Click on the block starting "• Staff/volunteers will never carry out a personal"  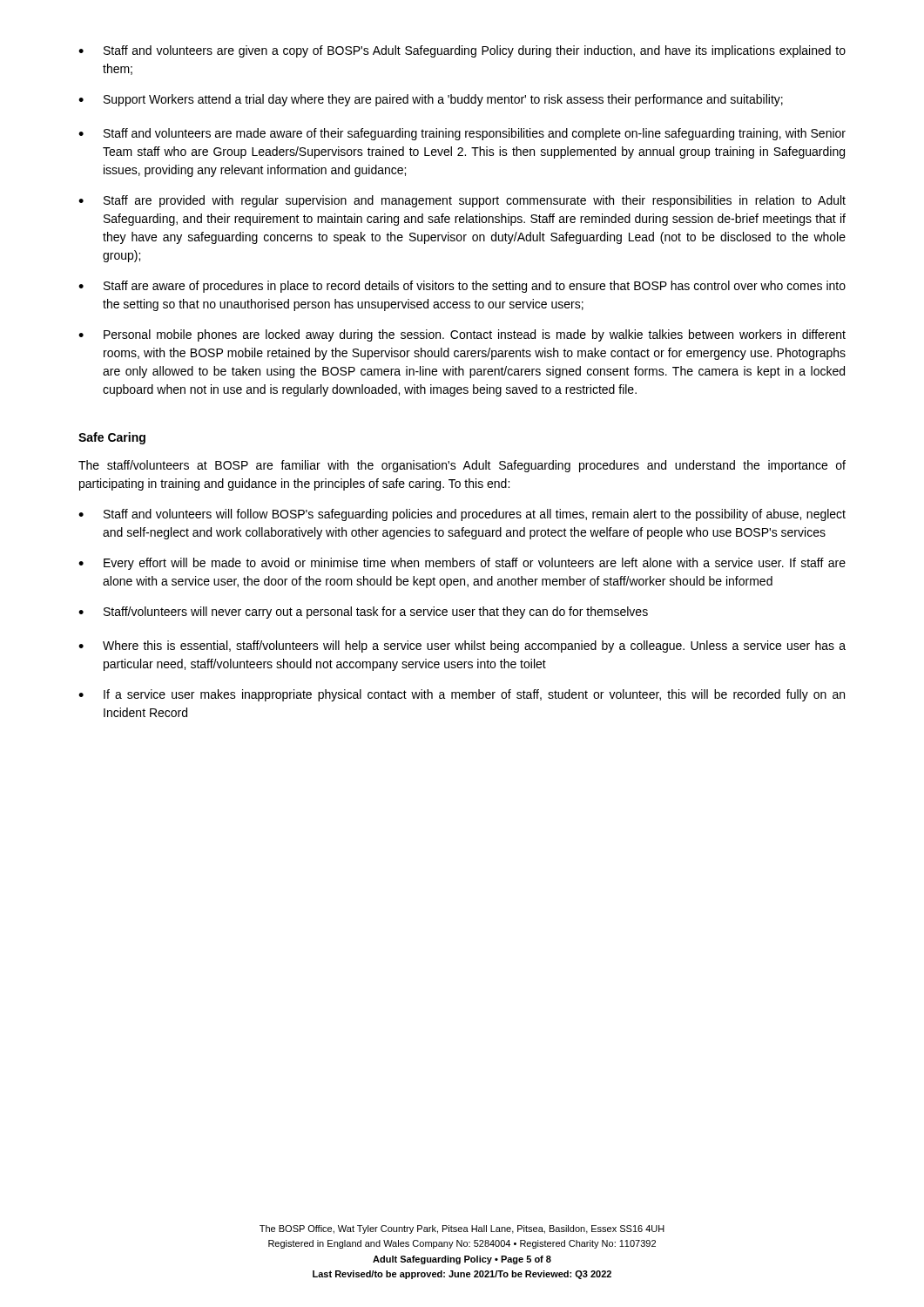(x=462, y=614)
